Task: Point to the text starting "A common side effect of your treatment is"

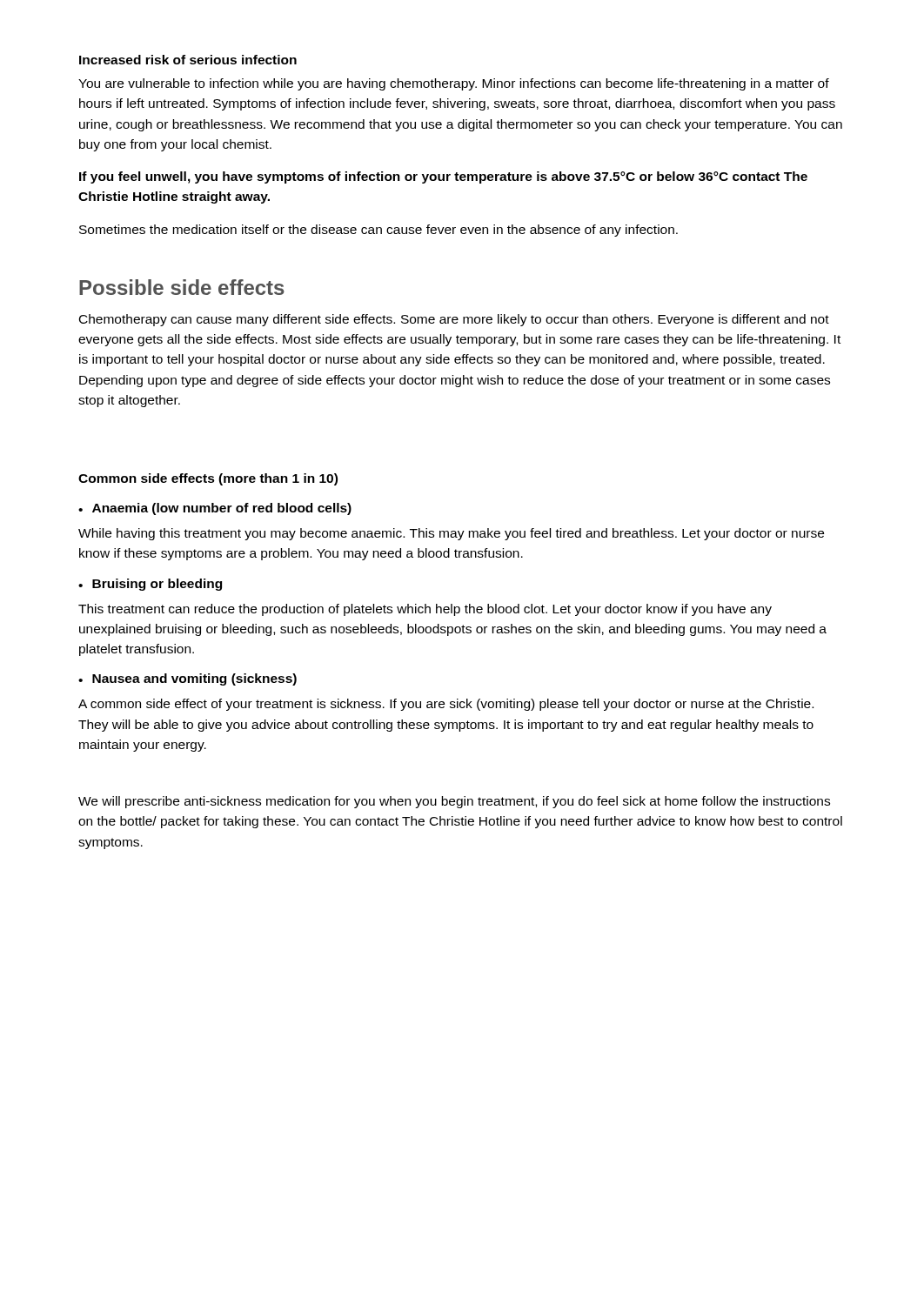Action: pos(447,724)
